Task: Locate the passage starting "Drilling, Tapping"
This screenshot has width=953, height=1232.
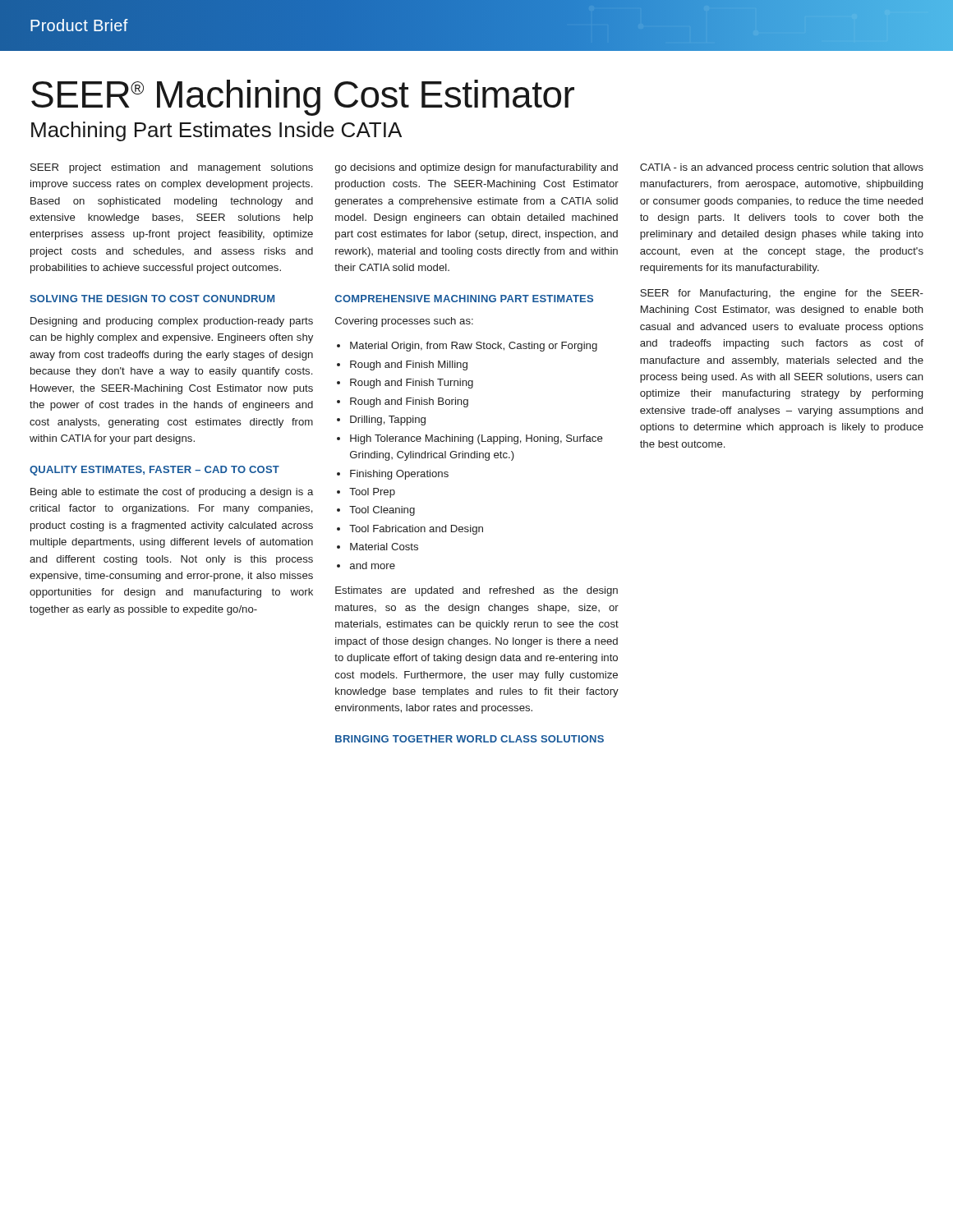Action: [x=388, y=421]
